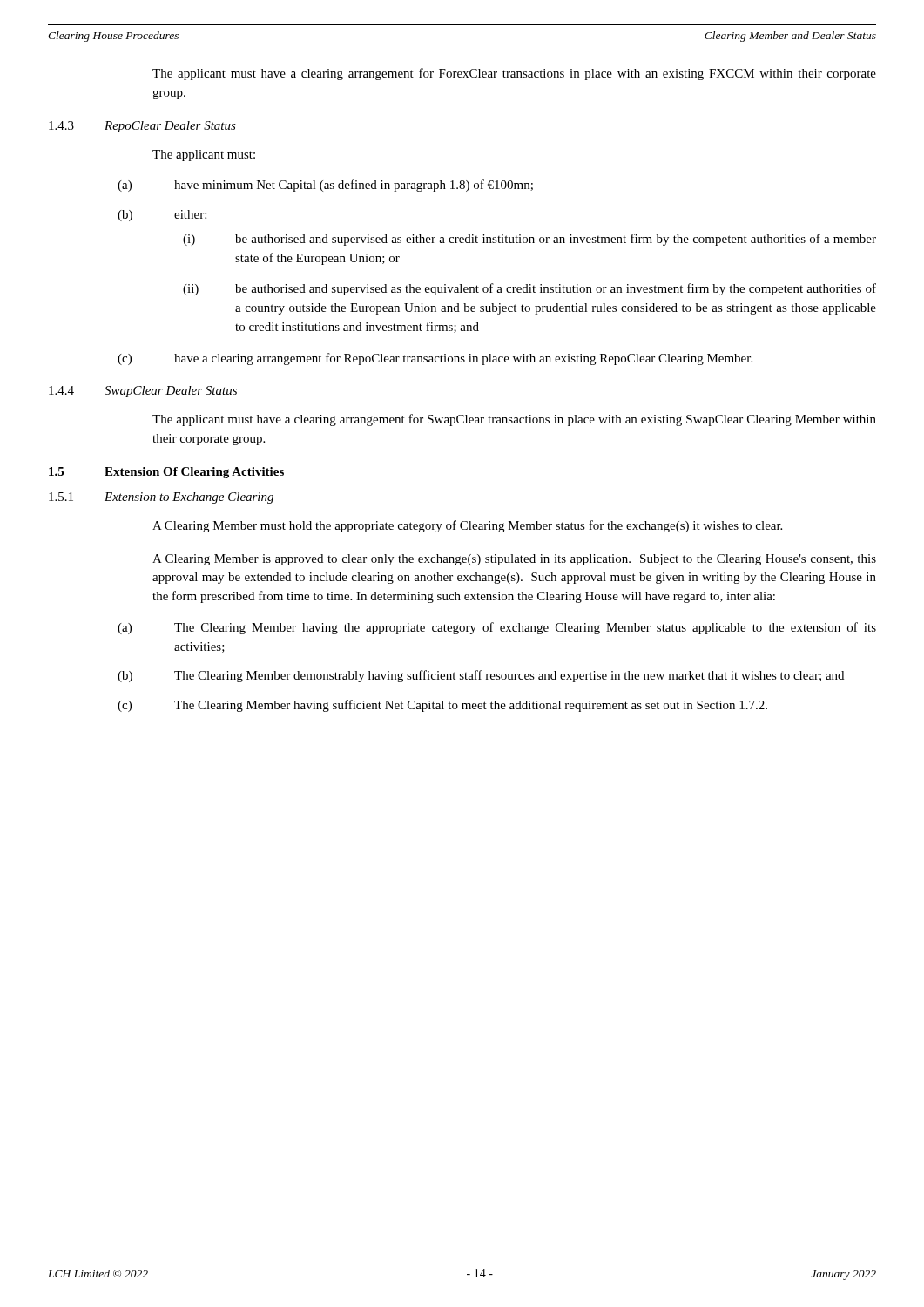This screenshot has width=924, height=1307.
Task: Select the region starting "(a) The Clearing"
Action: click(x=497, y=637)
